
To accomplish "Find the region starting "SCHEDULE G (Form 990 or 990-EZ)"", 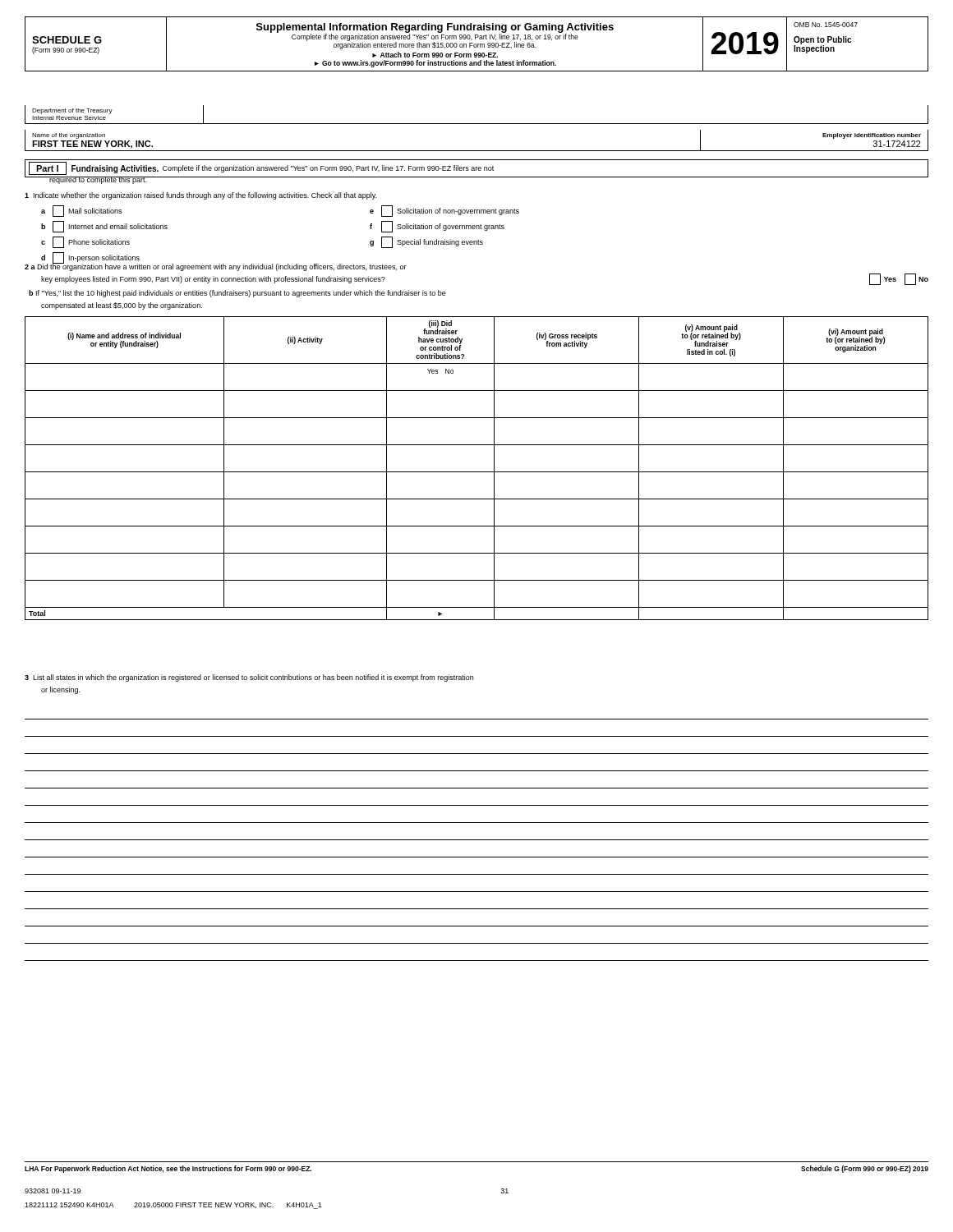I will tap(96, 44).
